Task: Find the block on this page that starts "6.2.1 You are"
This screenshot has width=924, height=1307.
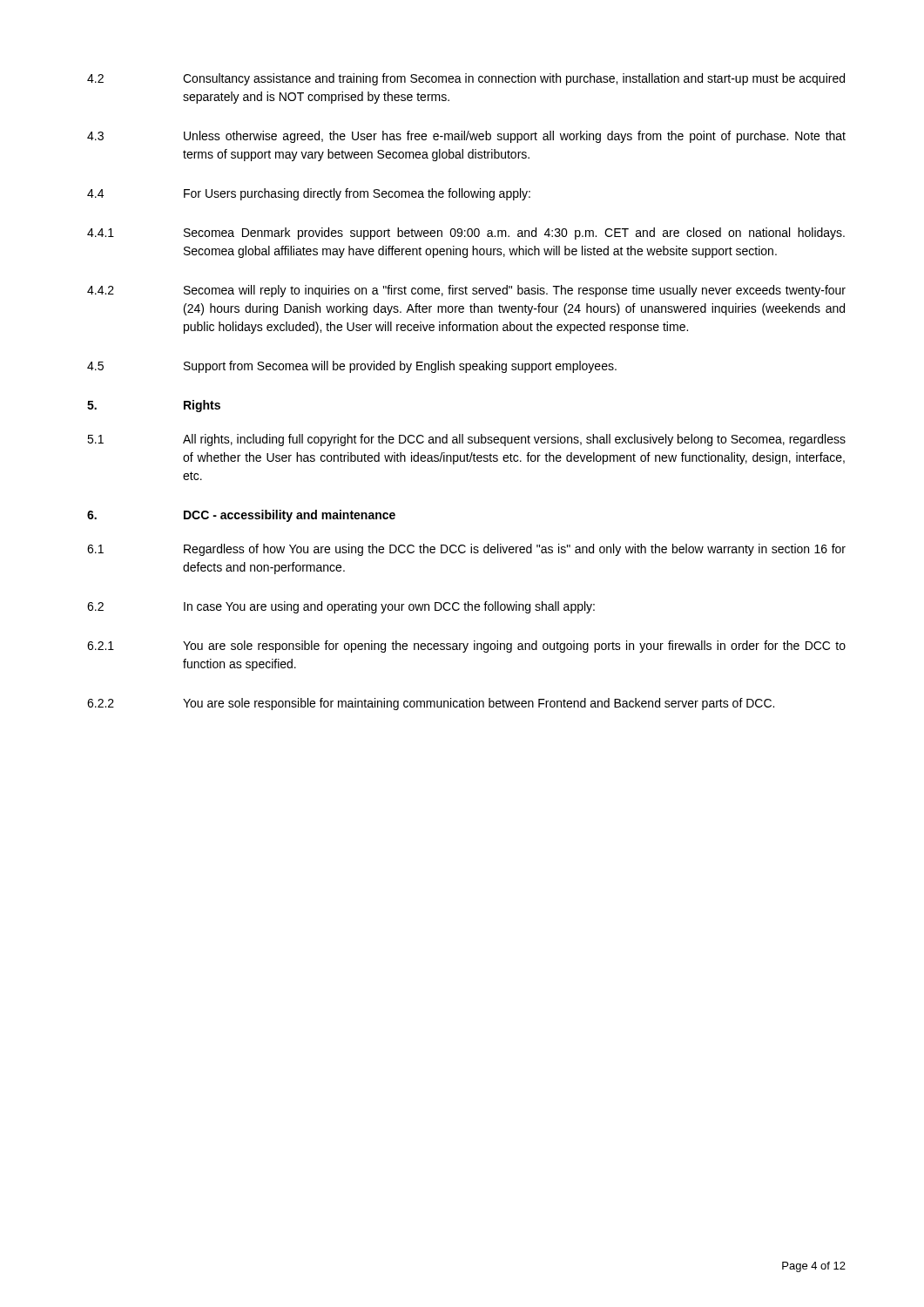Action: point(466,655)
